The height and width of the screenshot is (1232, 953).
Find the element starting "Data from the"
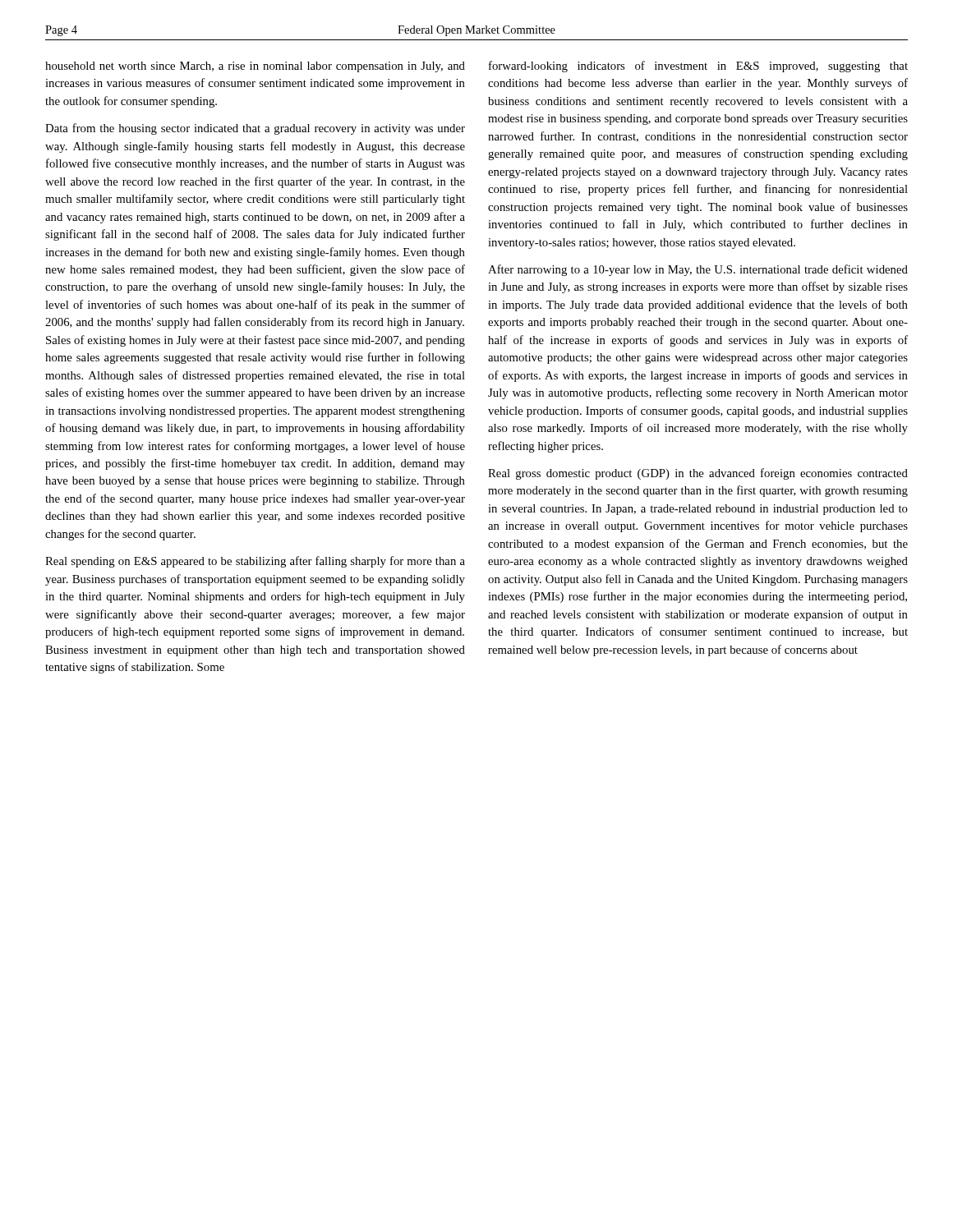(255, 332)
